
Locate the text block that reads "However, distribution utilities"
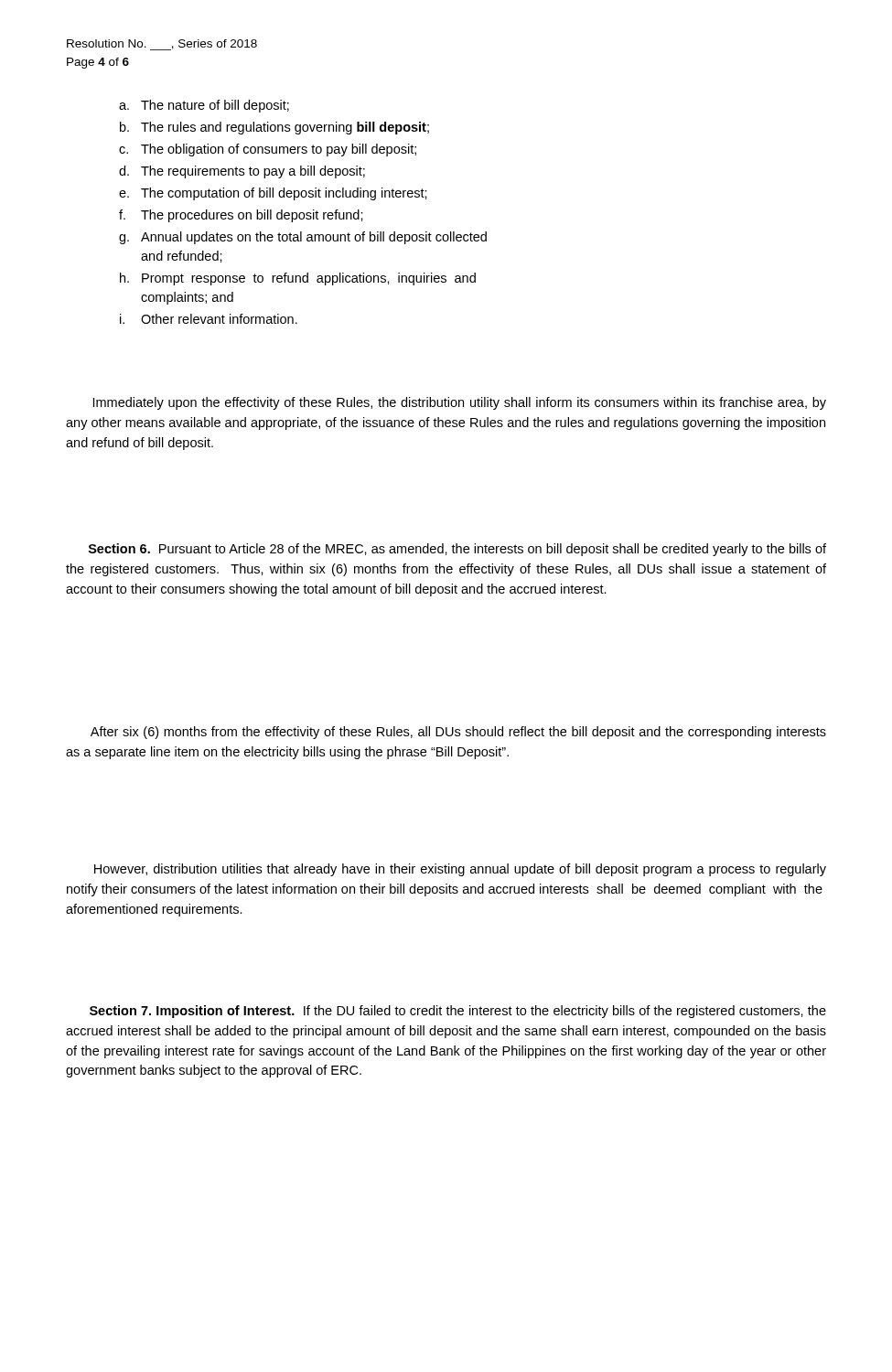pos(446,889)
